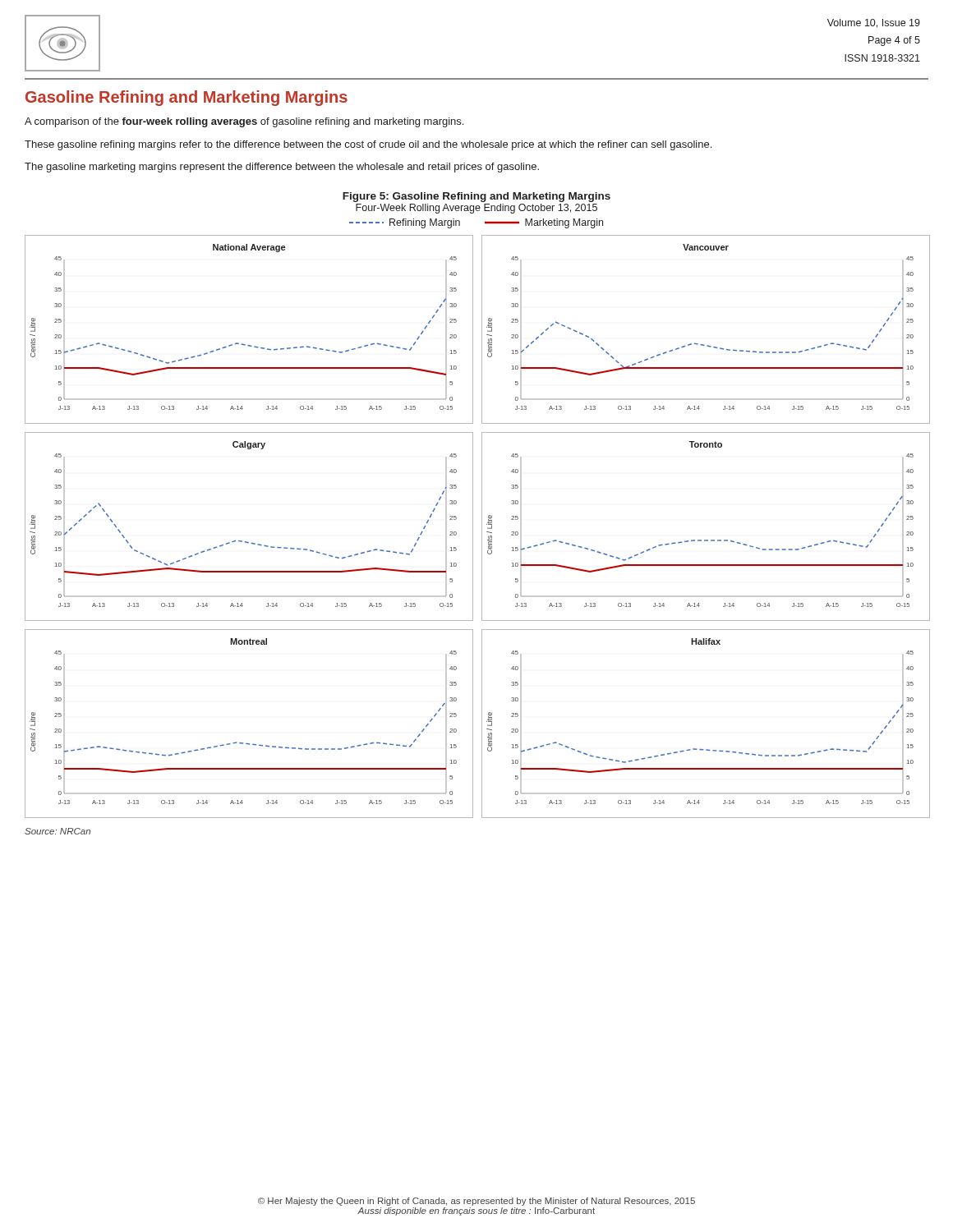Locate the text block starting "The gasoline marketing margins"

point(282,166)
